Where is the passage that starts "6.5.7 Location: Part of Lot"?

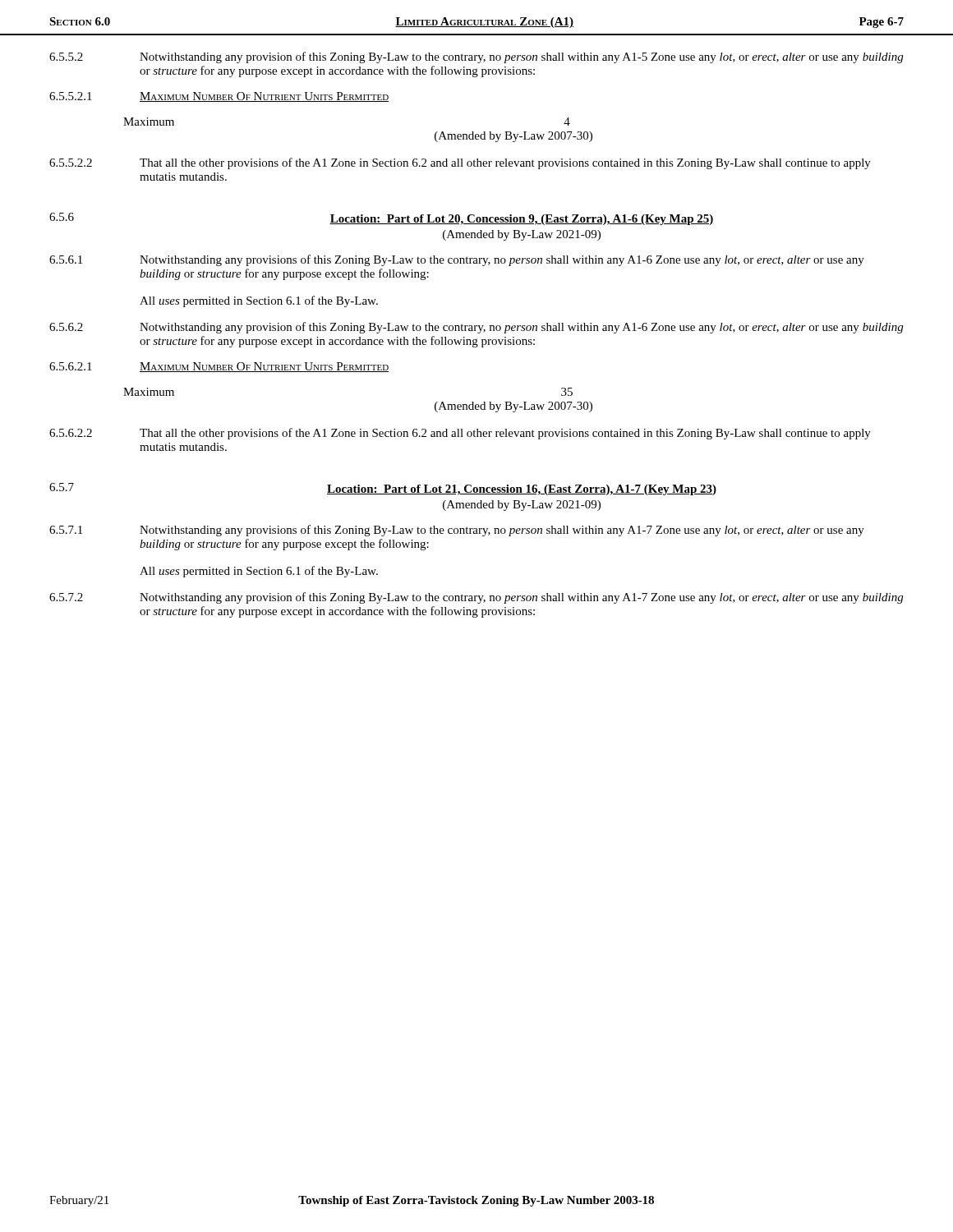[x=476, y=496]
